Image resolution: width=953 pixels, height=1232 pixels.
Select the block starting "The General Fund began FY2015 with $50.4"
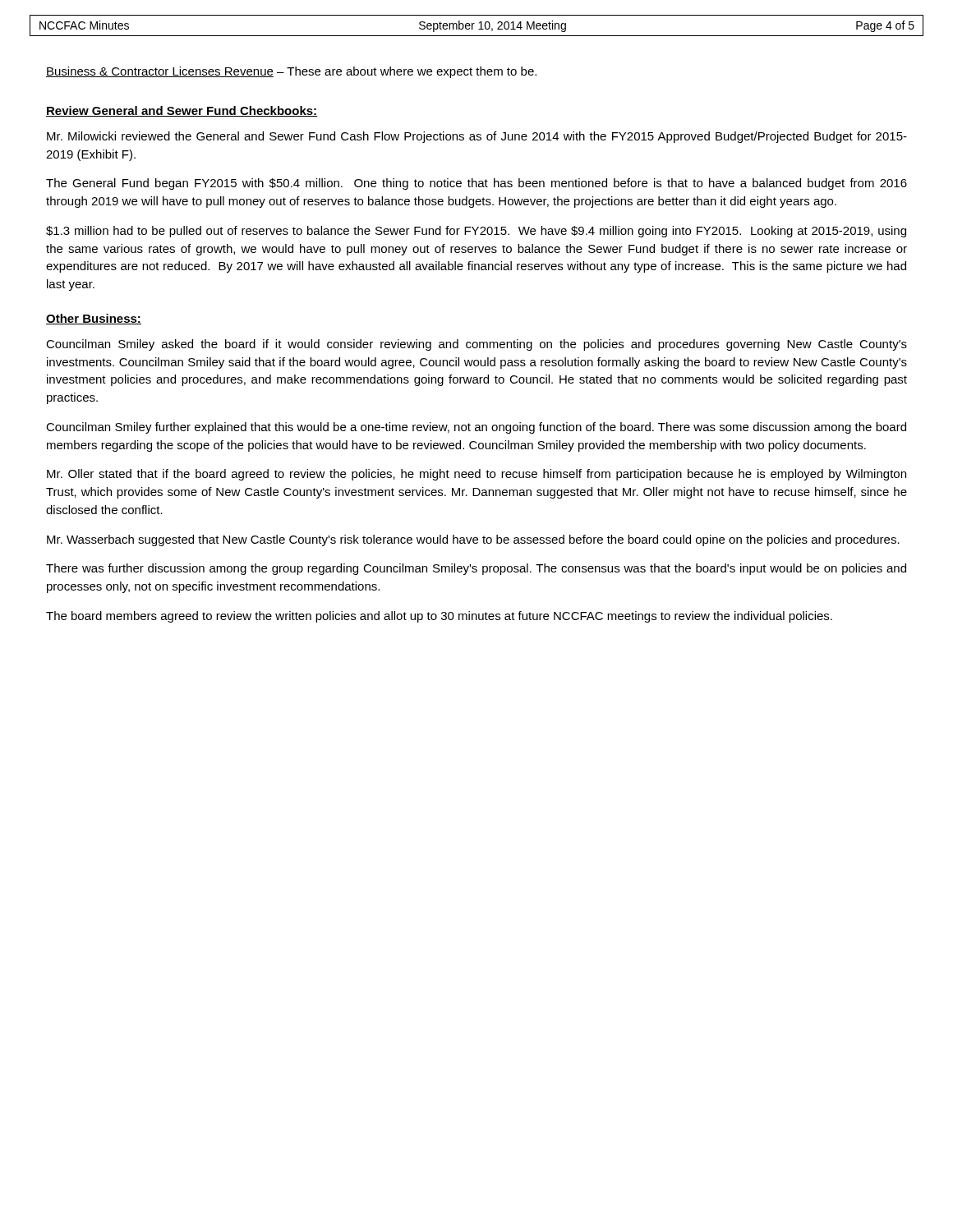pos(476,192)
